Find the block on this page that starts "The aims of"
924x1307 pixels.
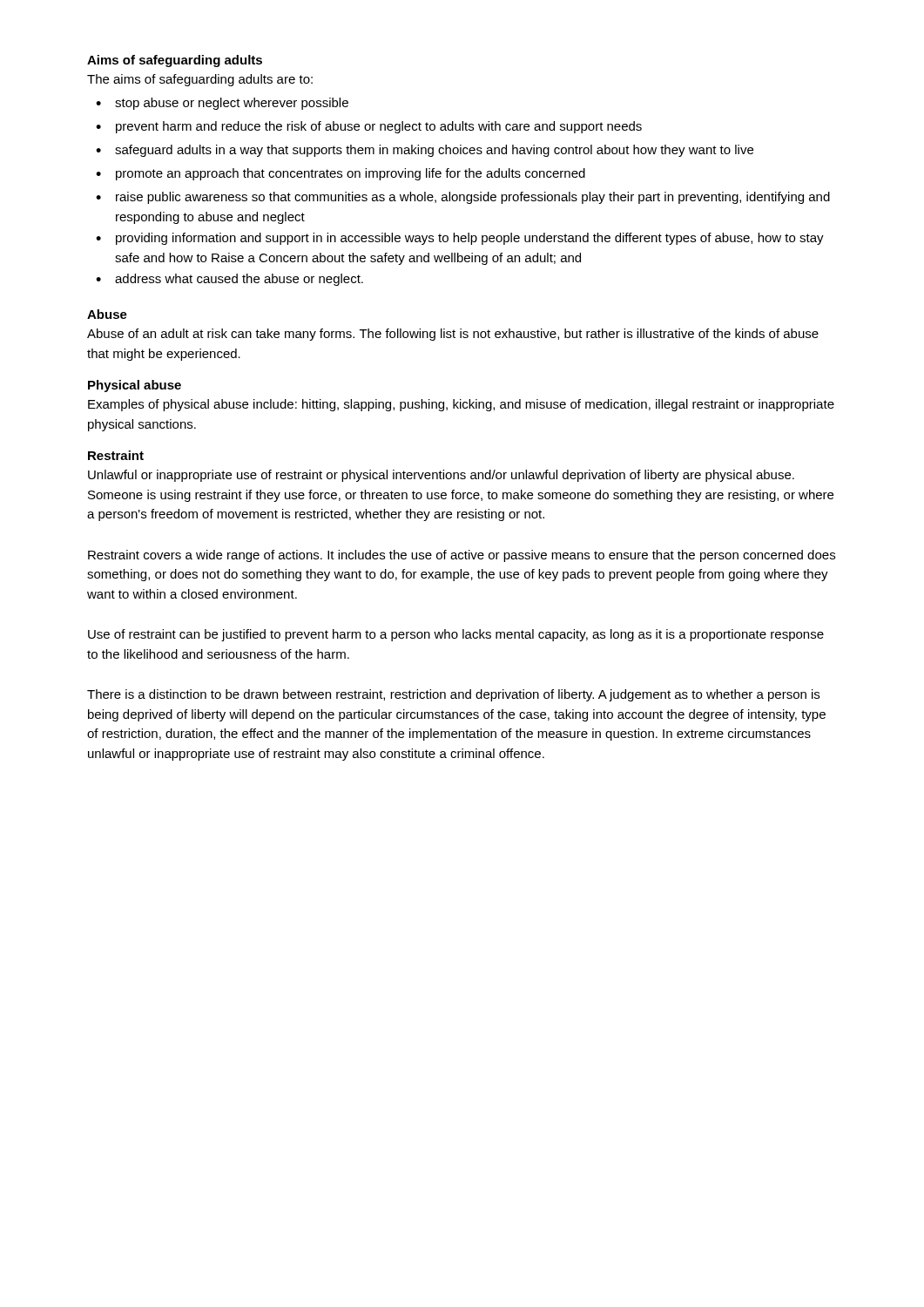[x=200, y=79]
